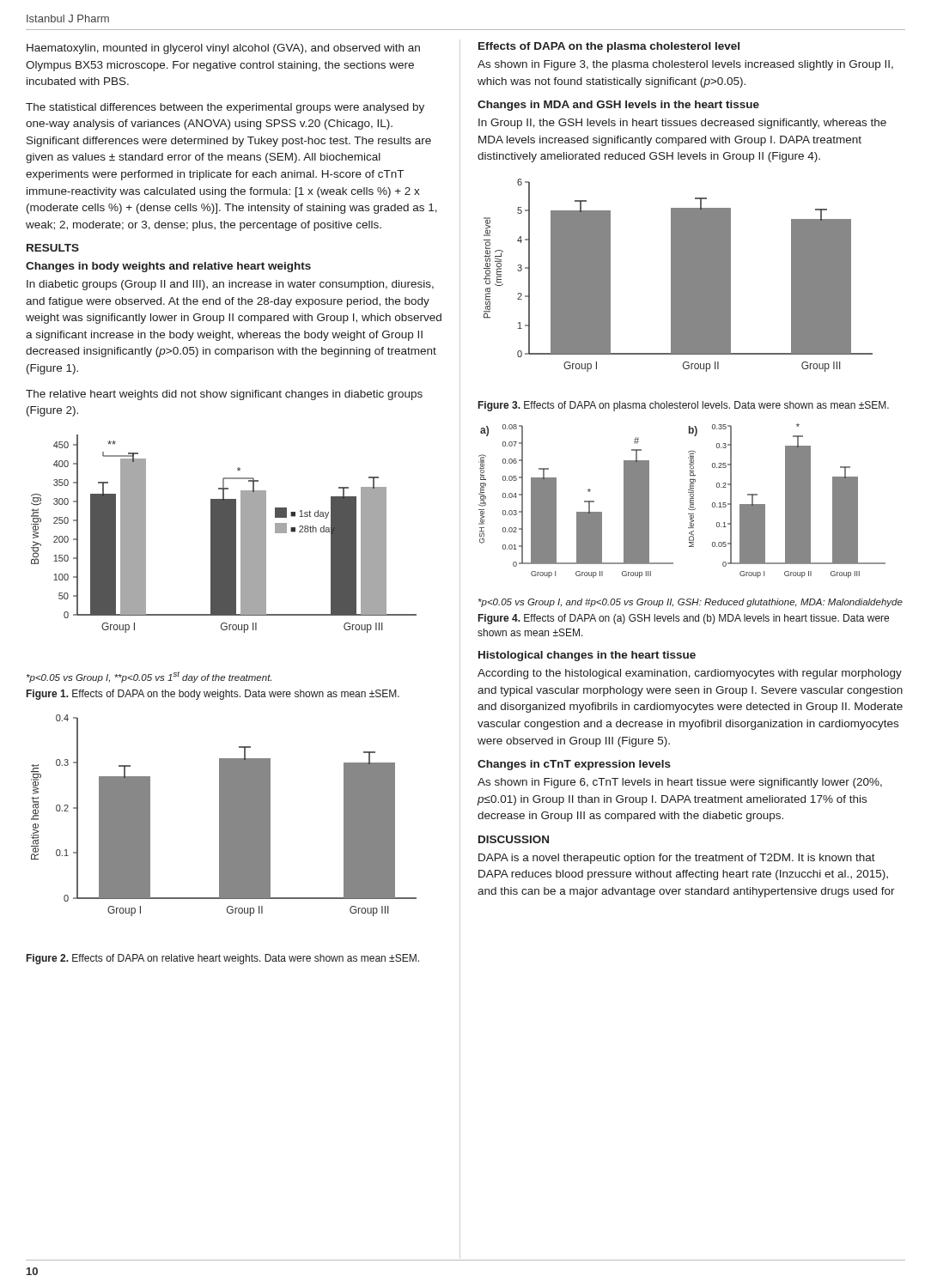Click on the section header that says "Changes in body weights and relative"
Viewport: 931px width, 1288px height.
[x=169, y=266]
